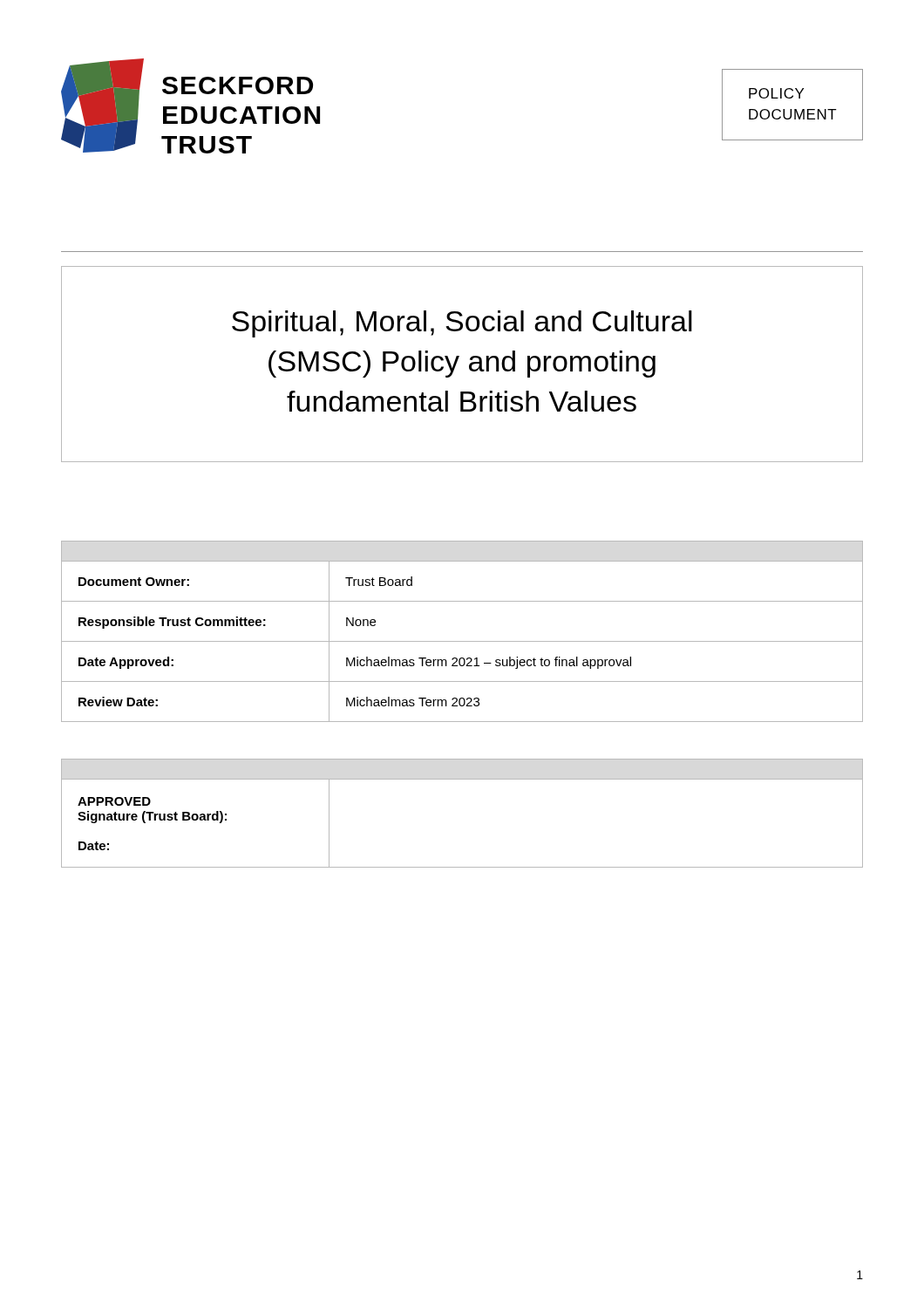Select the table that reads "Date Approved:"
Screen dimensions: 1308x924
click(462, 631)
